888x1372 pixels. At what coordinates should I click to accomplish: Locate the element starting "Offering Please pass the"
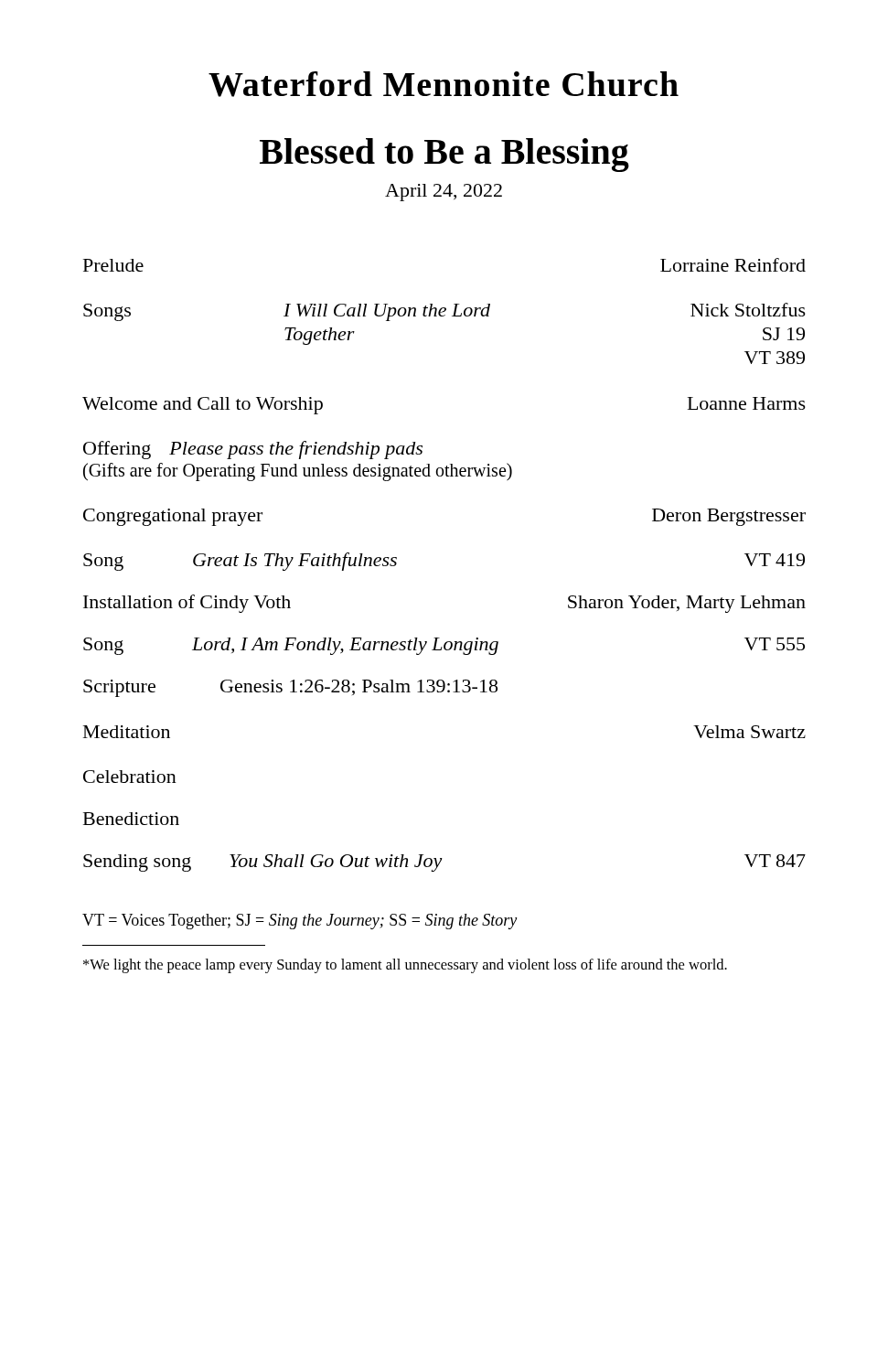pyautogui.click(x=444, y=459)
